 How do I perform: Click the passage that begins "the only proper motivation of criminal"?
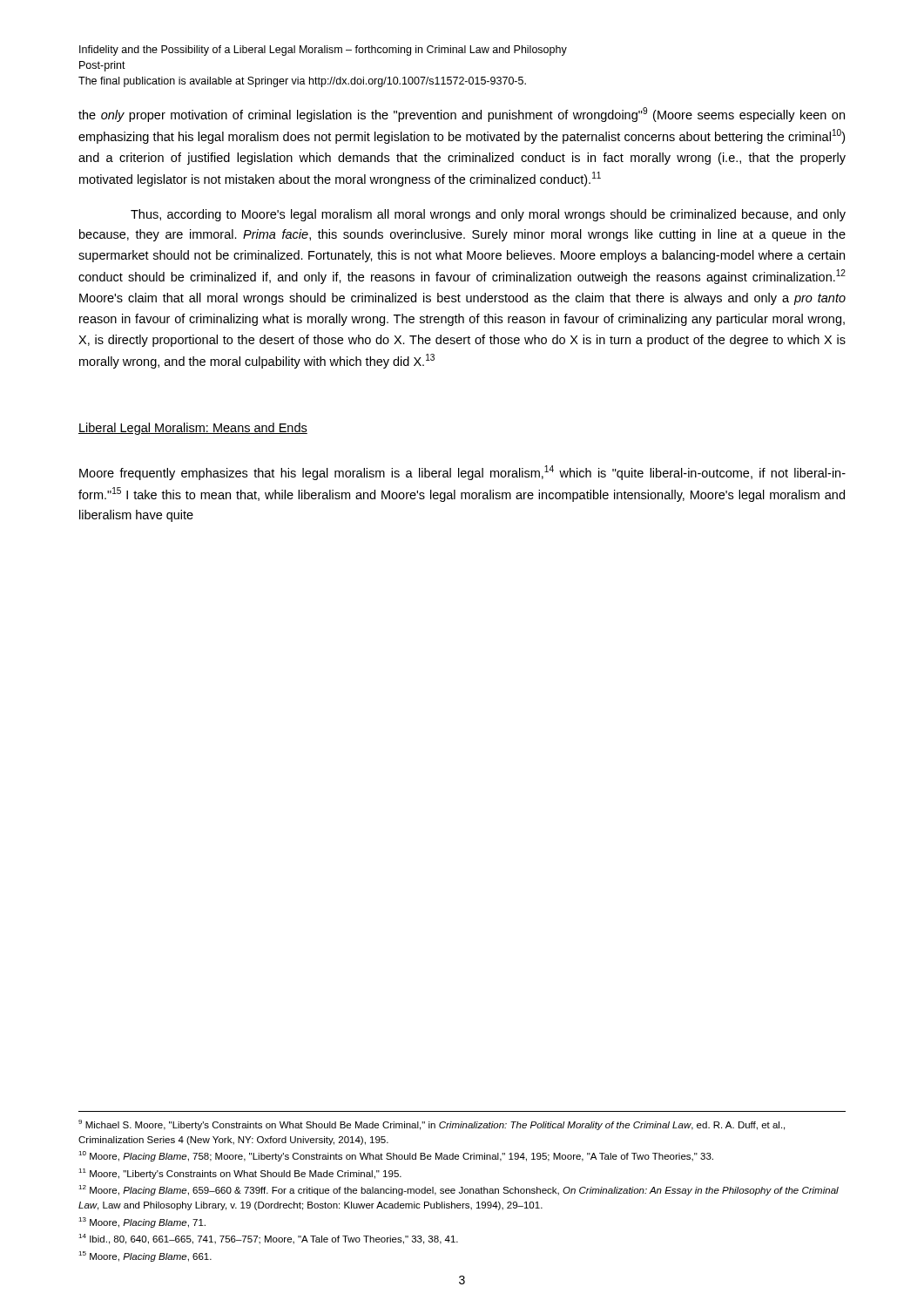462,146
